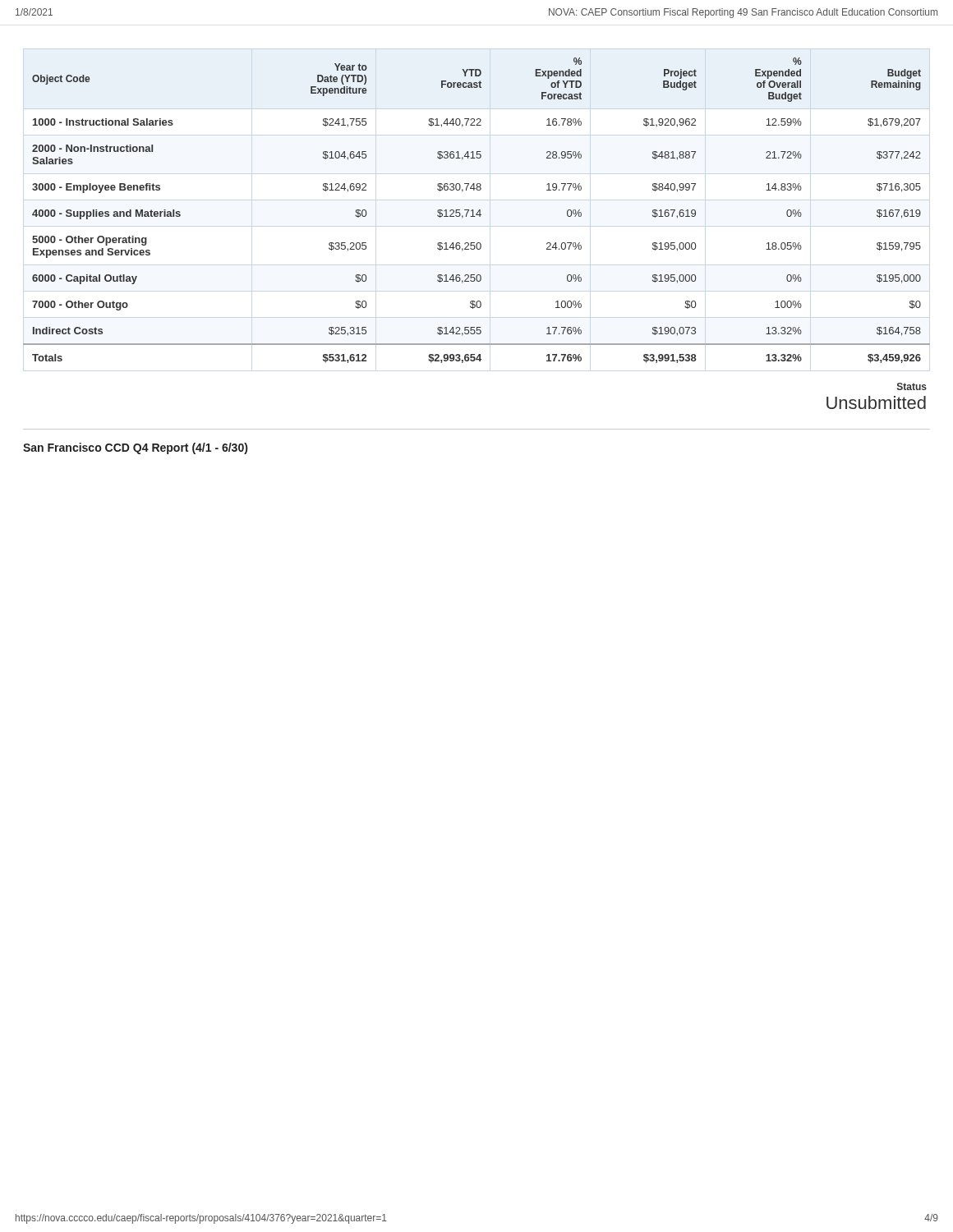Image resolution: width=953 pixels, height=1232 pixels.
Task: Select the text block starting "San Francisco CCD Q4 Report (4/1 - 6/30)"
Action: (x=135, y=448)
